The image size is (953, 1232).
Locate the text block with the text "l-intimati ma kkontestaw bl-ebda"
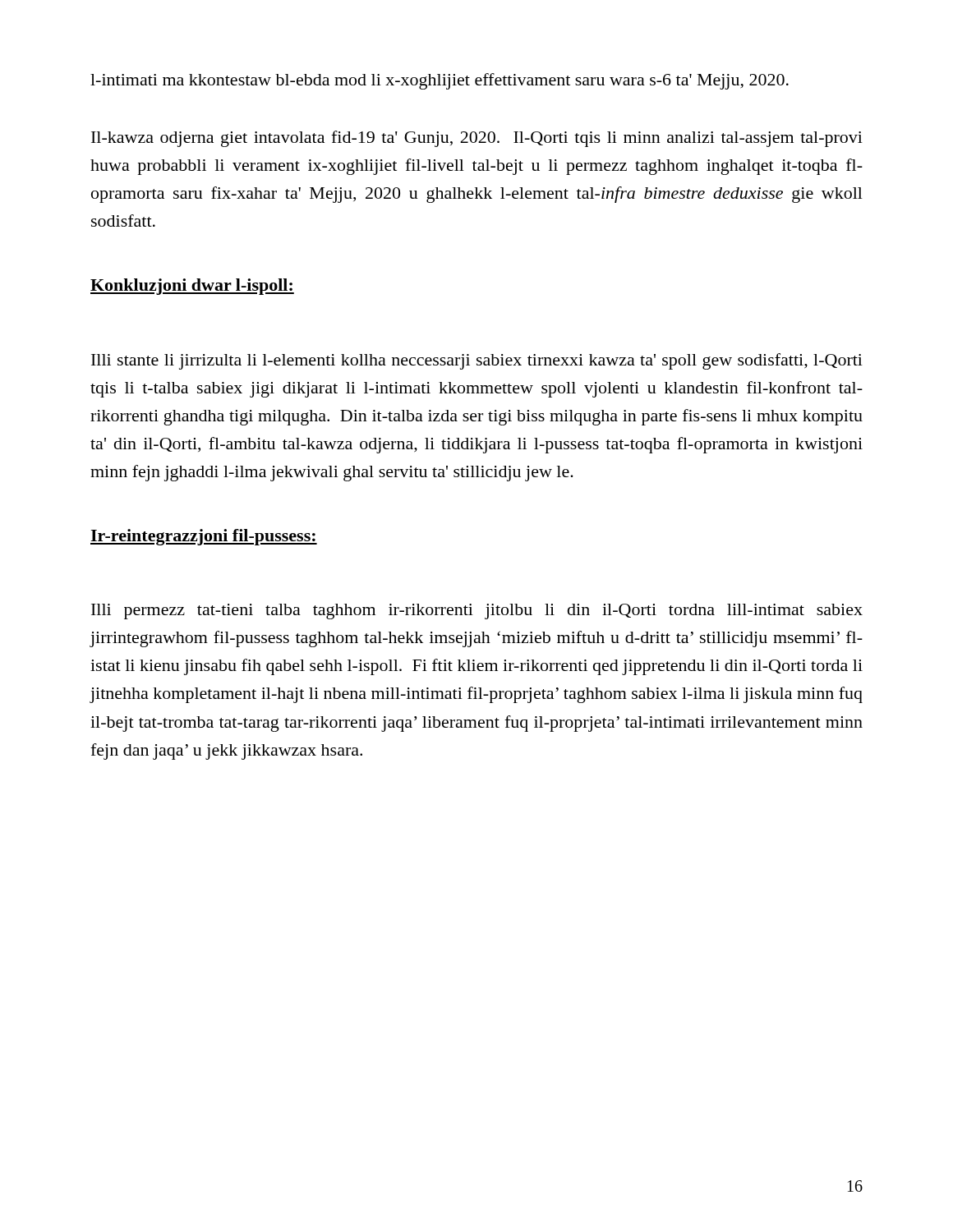click(440, 79)
